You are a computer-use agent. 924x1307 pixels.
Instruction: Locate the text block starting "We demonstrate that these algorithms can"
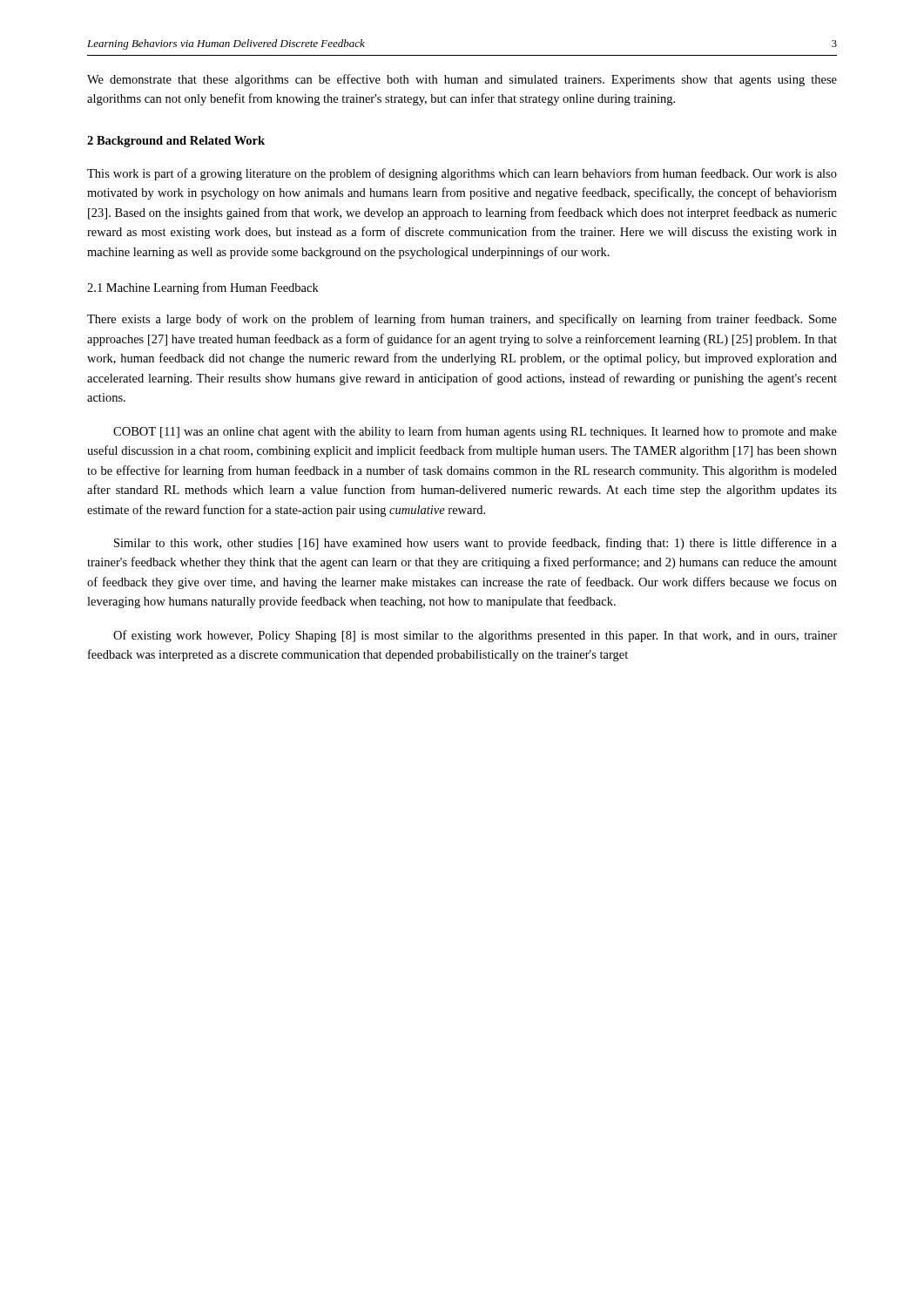point(462,89)
